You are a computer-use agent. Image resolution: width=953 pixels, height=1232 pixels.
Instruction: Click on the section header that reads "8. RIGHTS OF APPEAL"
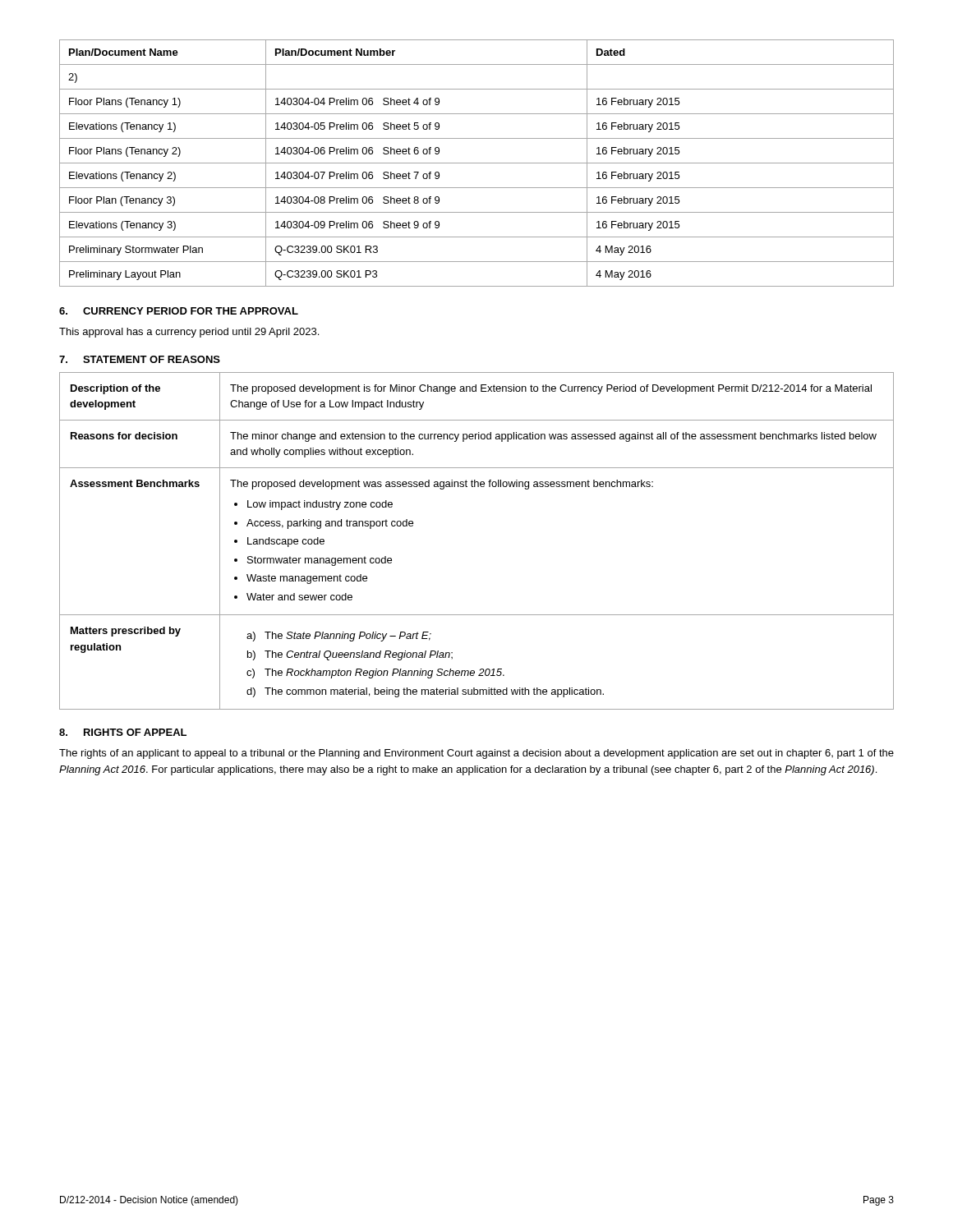[x=123, y=732]
